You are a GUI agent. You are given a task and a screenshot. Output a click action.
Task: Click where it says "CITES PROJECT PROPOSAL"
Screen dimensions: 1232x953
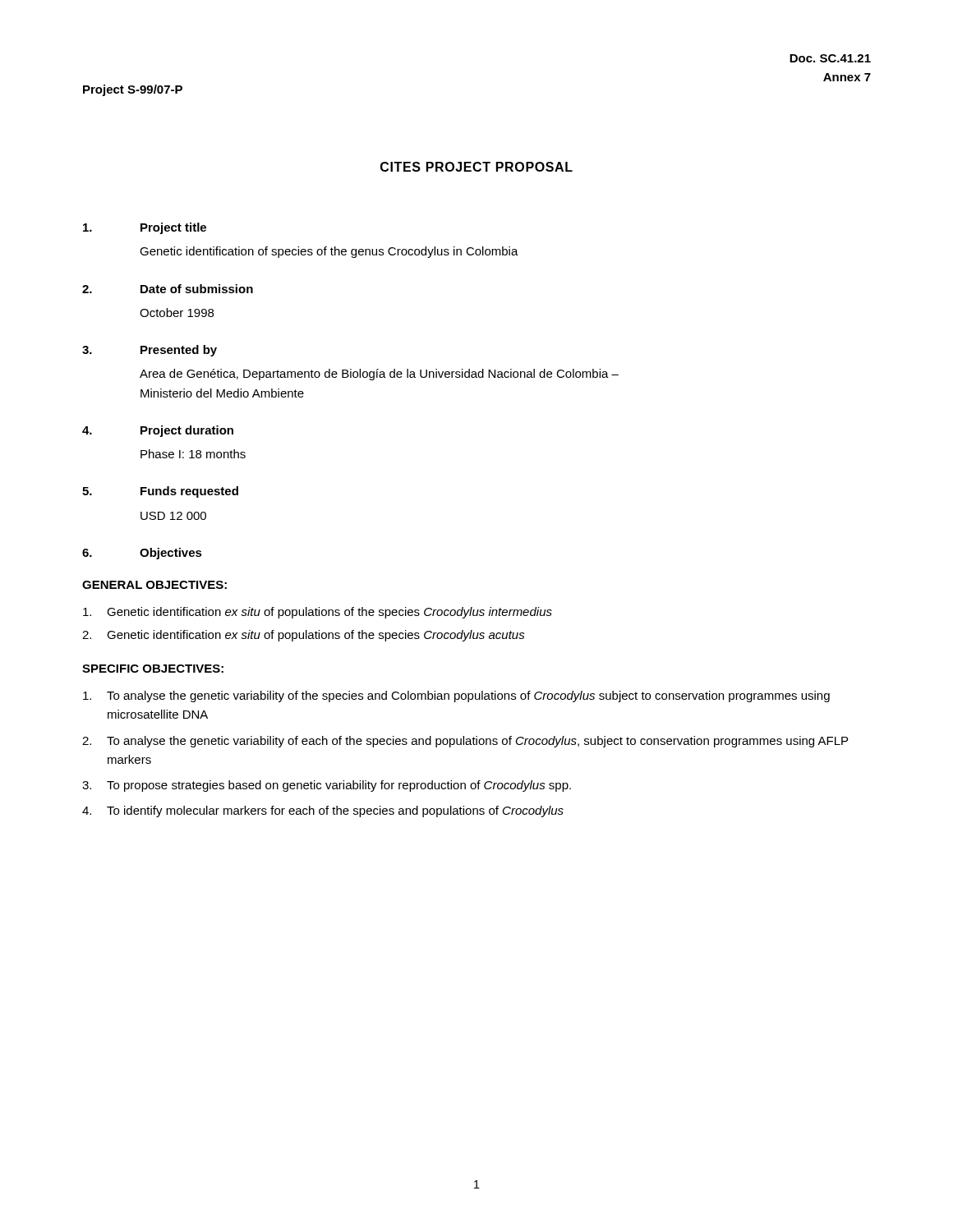pyautogui.click(x=476, y=167)
